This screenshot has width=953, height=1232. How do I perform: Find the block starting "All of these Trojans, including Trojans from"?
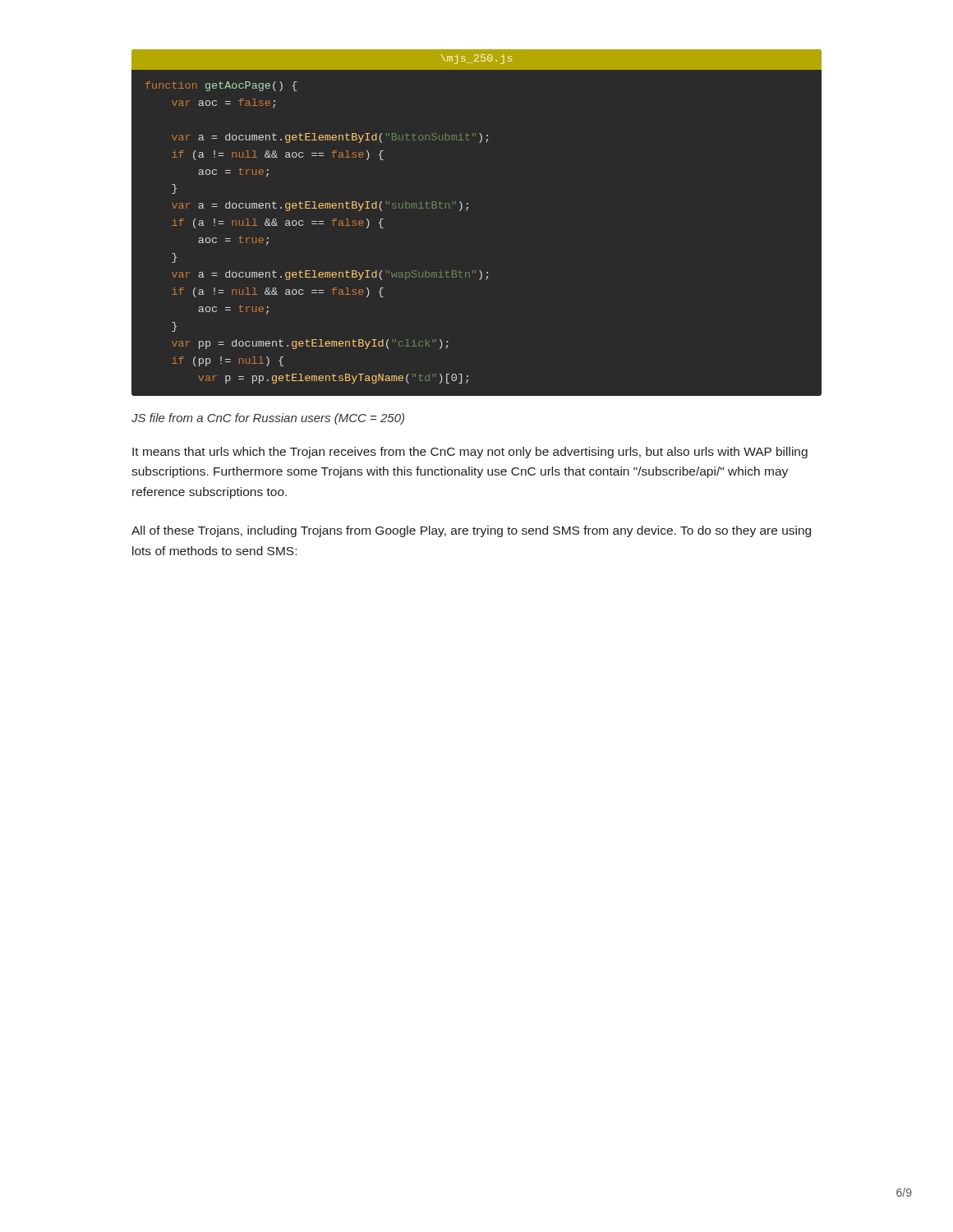tap(472, 540)
